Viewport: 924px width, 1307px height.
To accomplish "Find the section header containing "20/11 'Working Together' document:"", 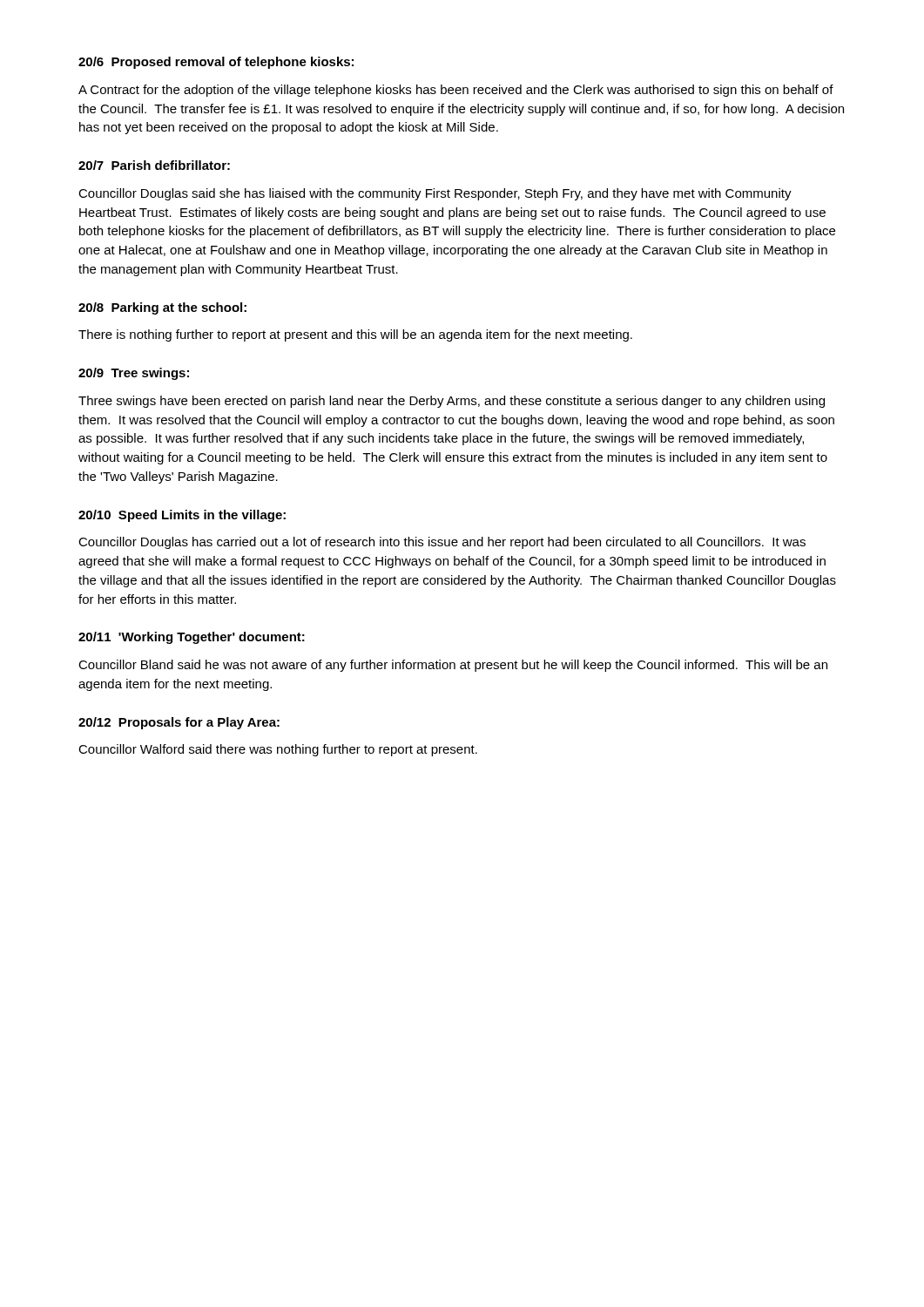I will pyautogui.click(x=192, y=637).
